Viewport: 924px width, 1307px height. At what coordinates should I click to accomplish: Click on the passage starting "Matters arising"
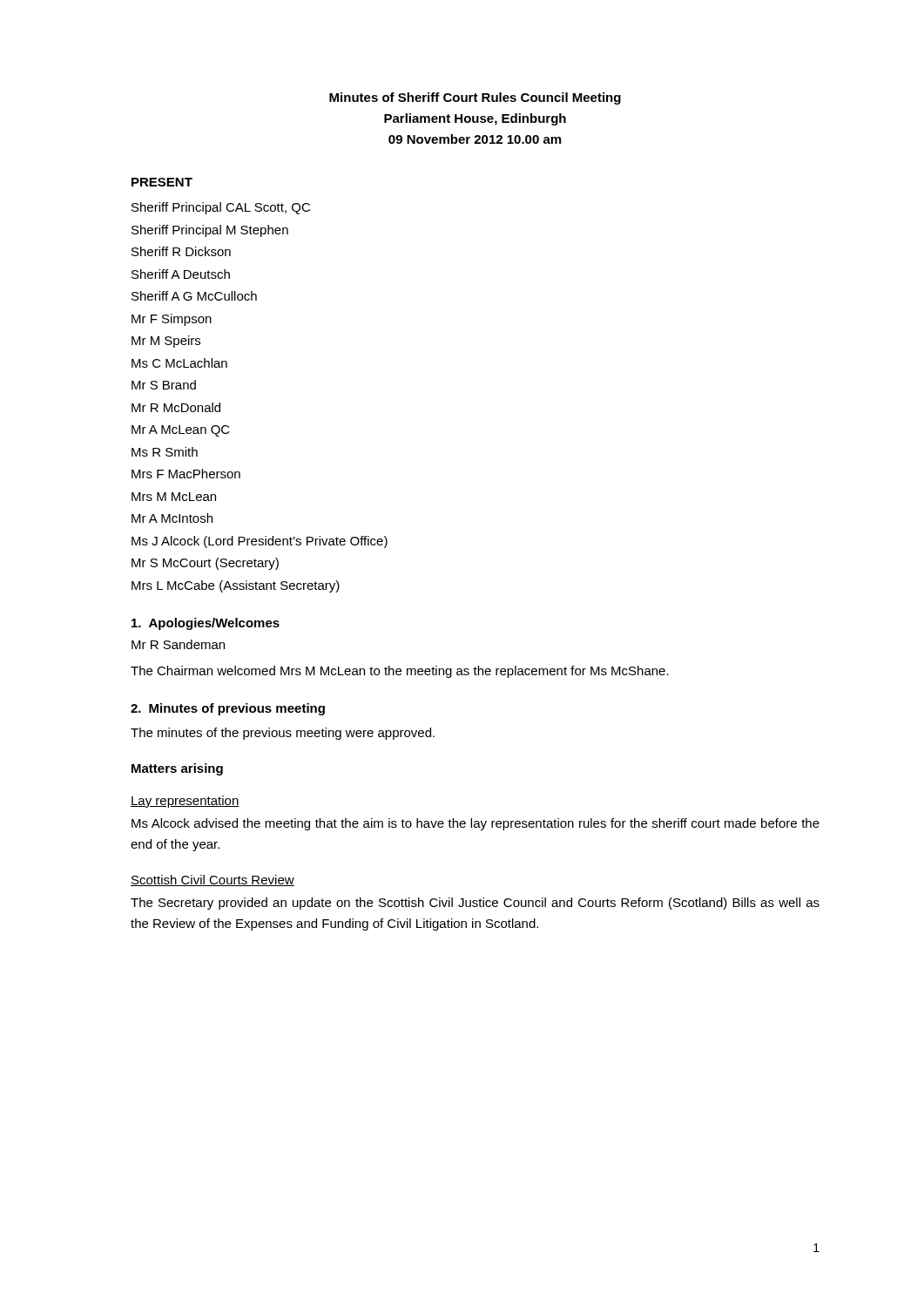[177, 768]
